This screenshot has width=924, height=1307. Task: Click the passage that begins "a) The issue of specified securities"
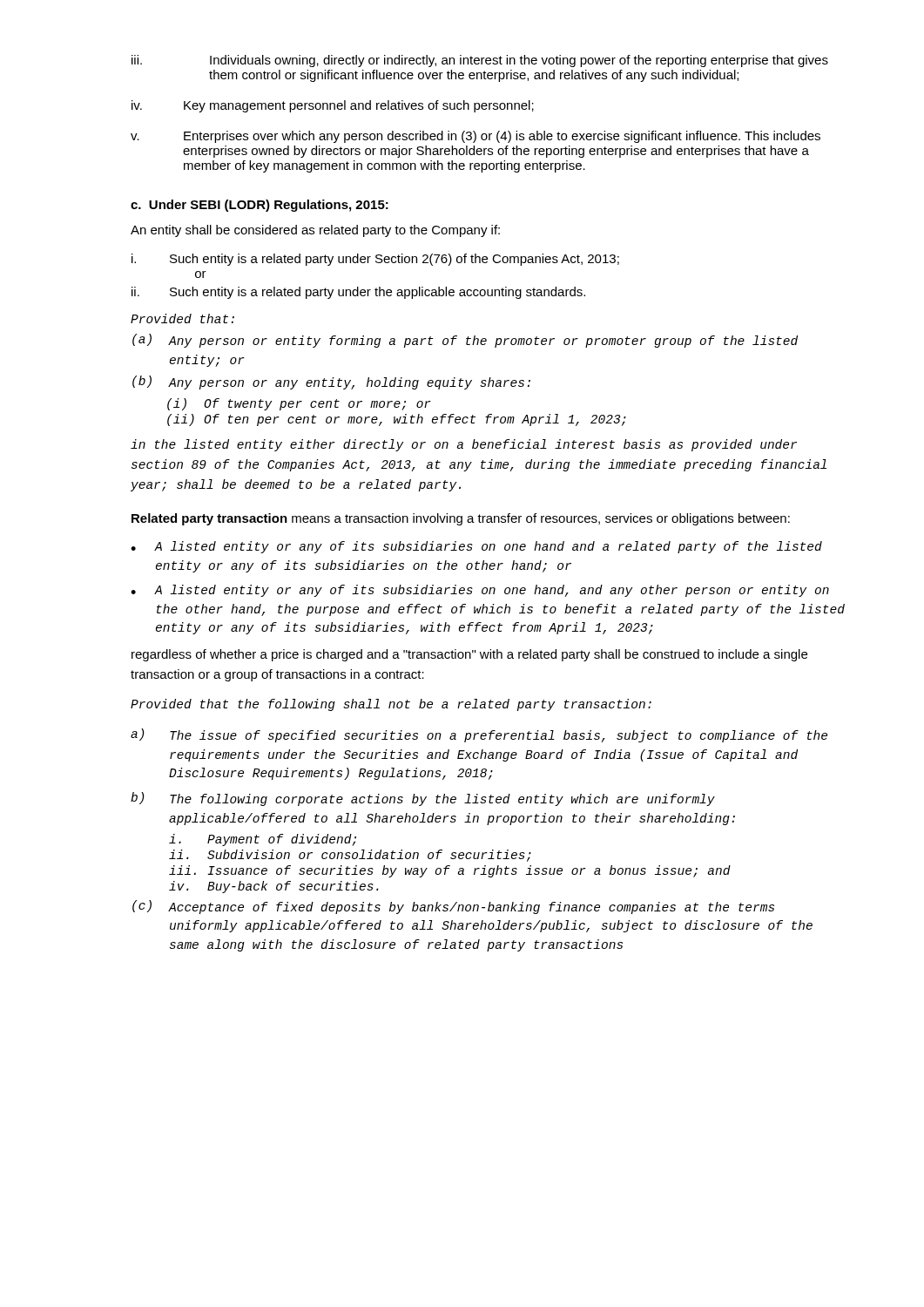point(488,756)
